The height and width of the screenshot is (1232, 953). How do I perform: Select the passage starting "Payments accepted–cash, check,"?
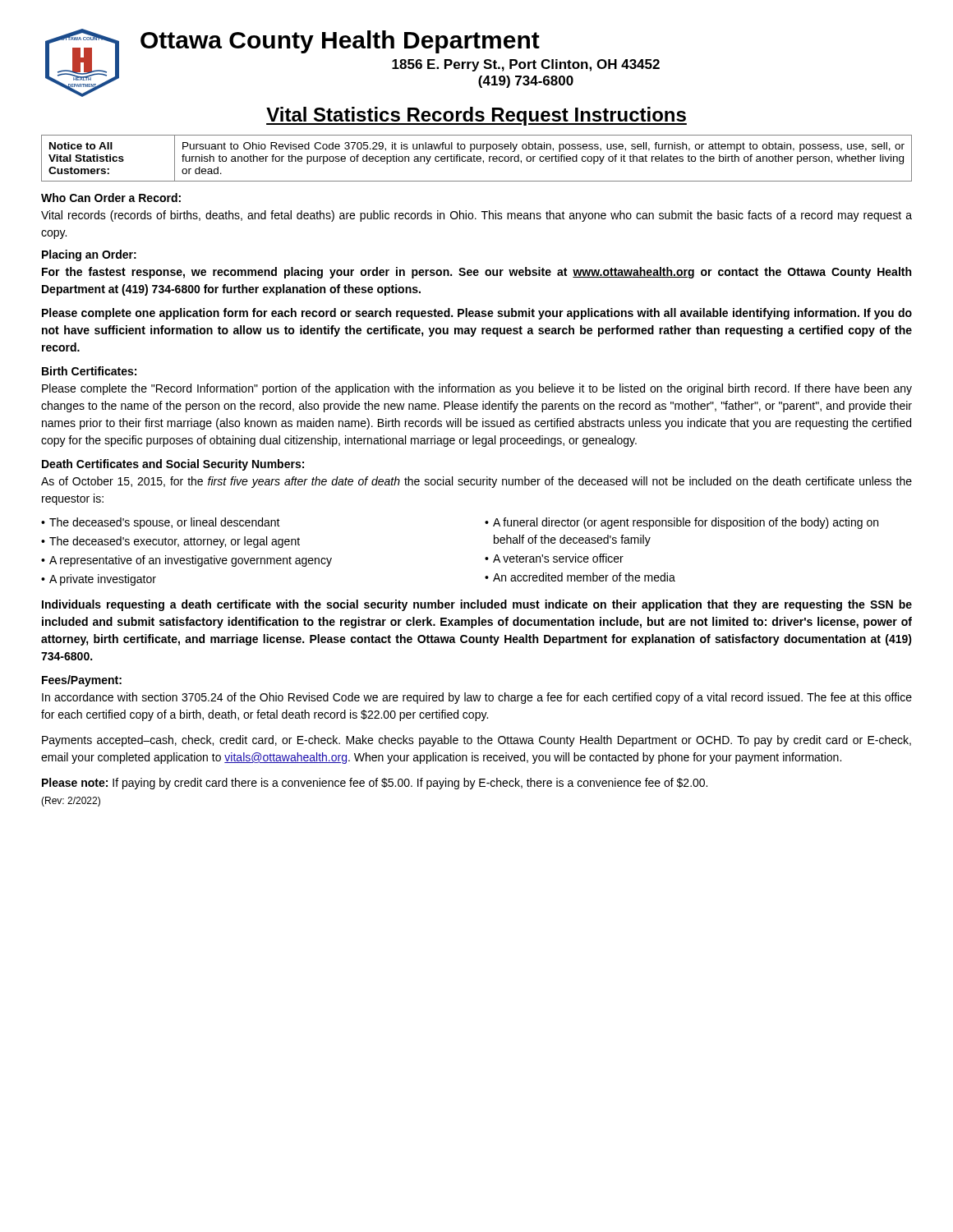(x=476, y=749)
